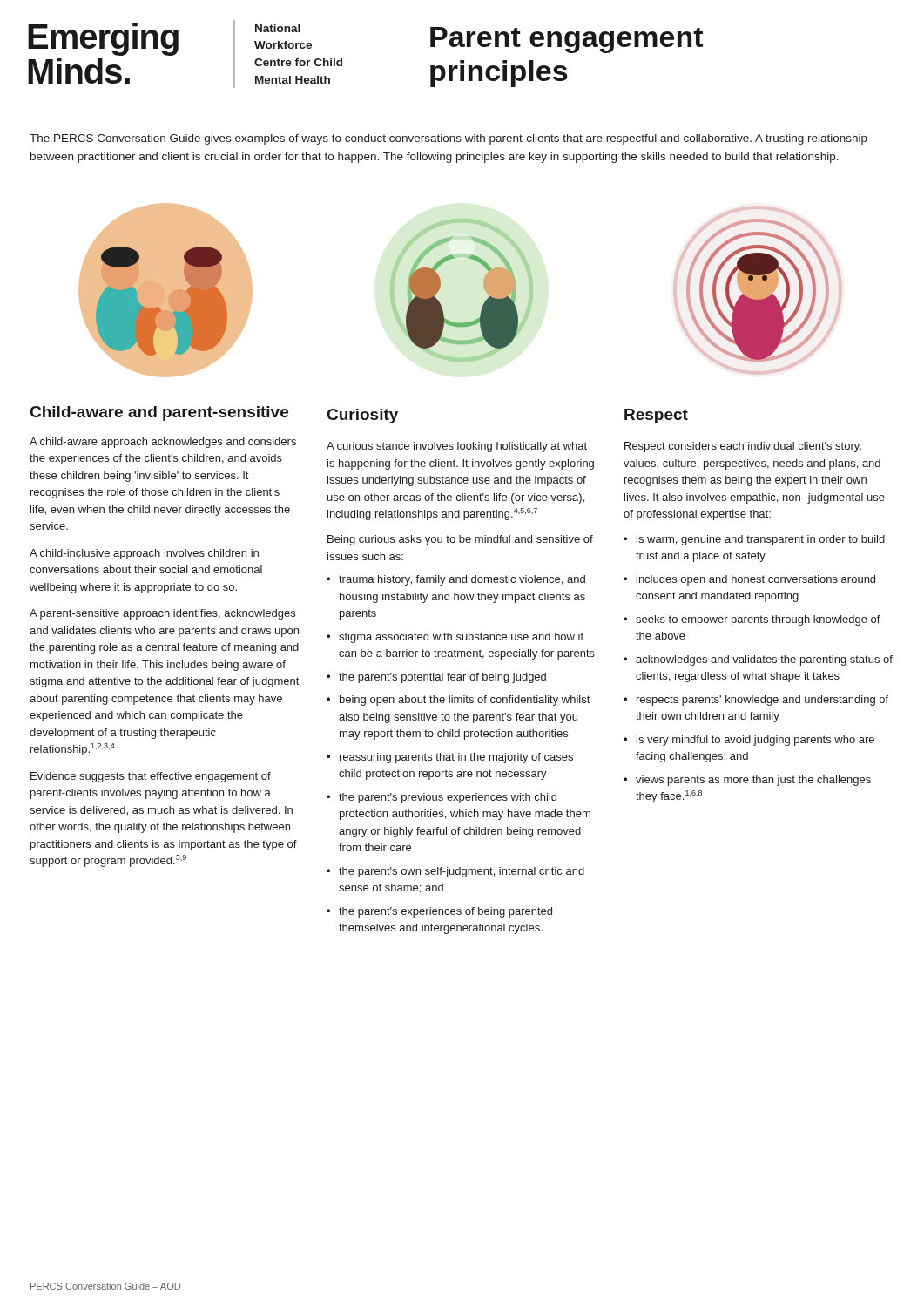Click on the list item with the text "• seeks to"

click(752, 627)
